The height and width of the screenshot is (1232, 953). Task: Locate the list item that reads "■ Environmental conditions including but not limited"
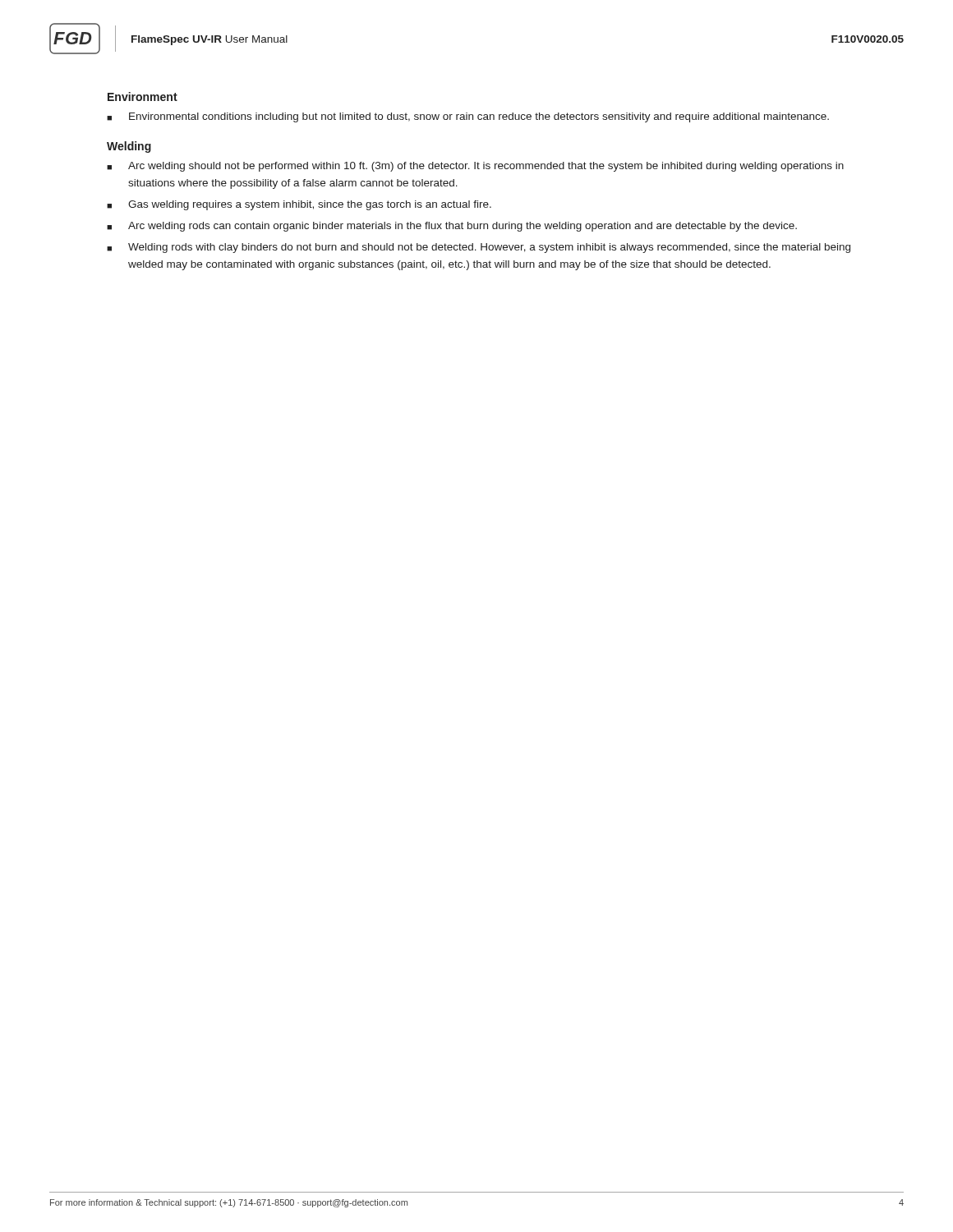(489, 117)
